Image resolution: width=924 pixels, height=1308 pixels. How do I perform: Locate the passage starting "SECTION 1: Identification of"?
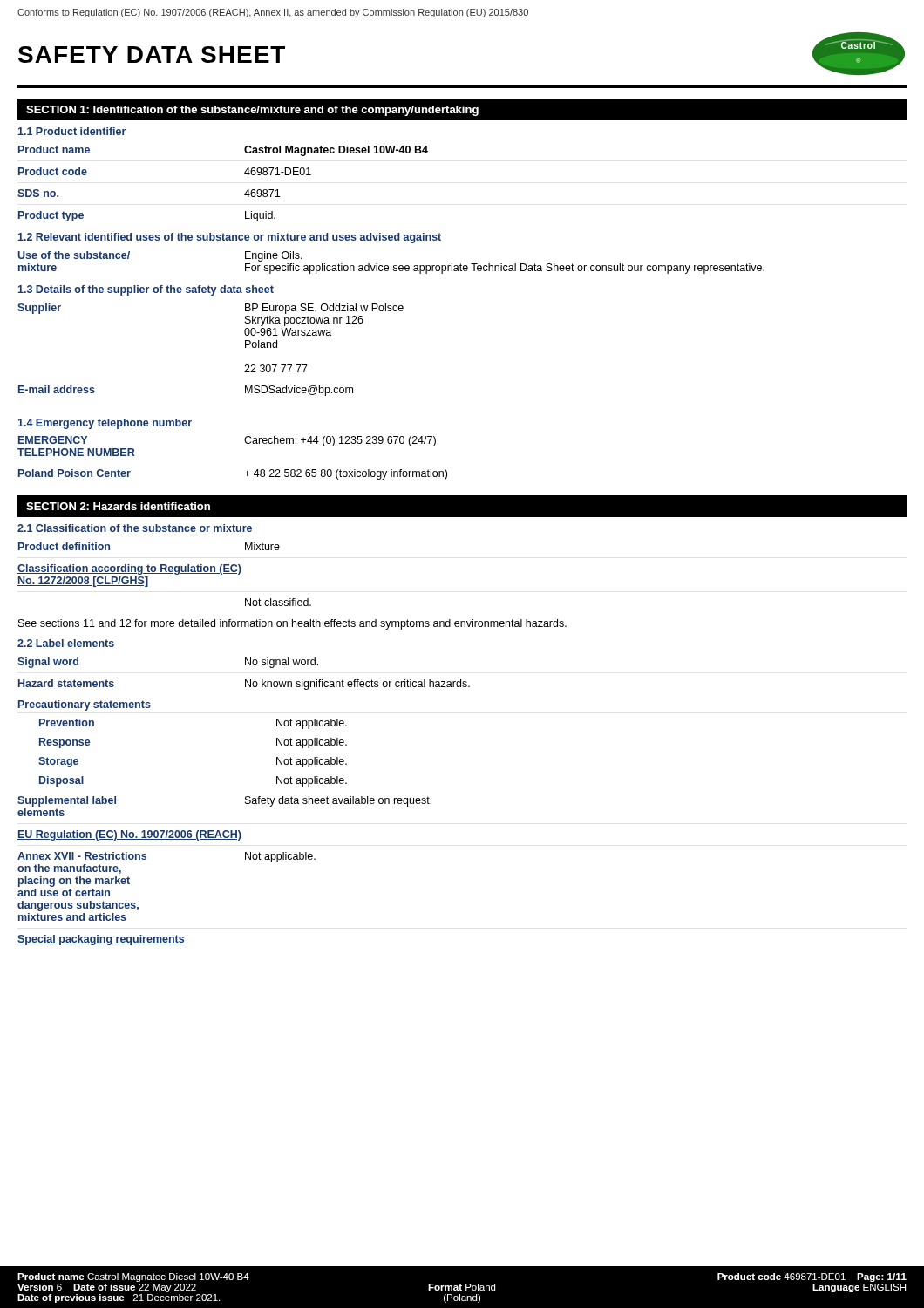[252, 109]
